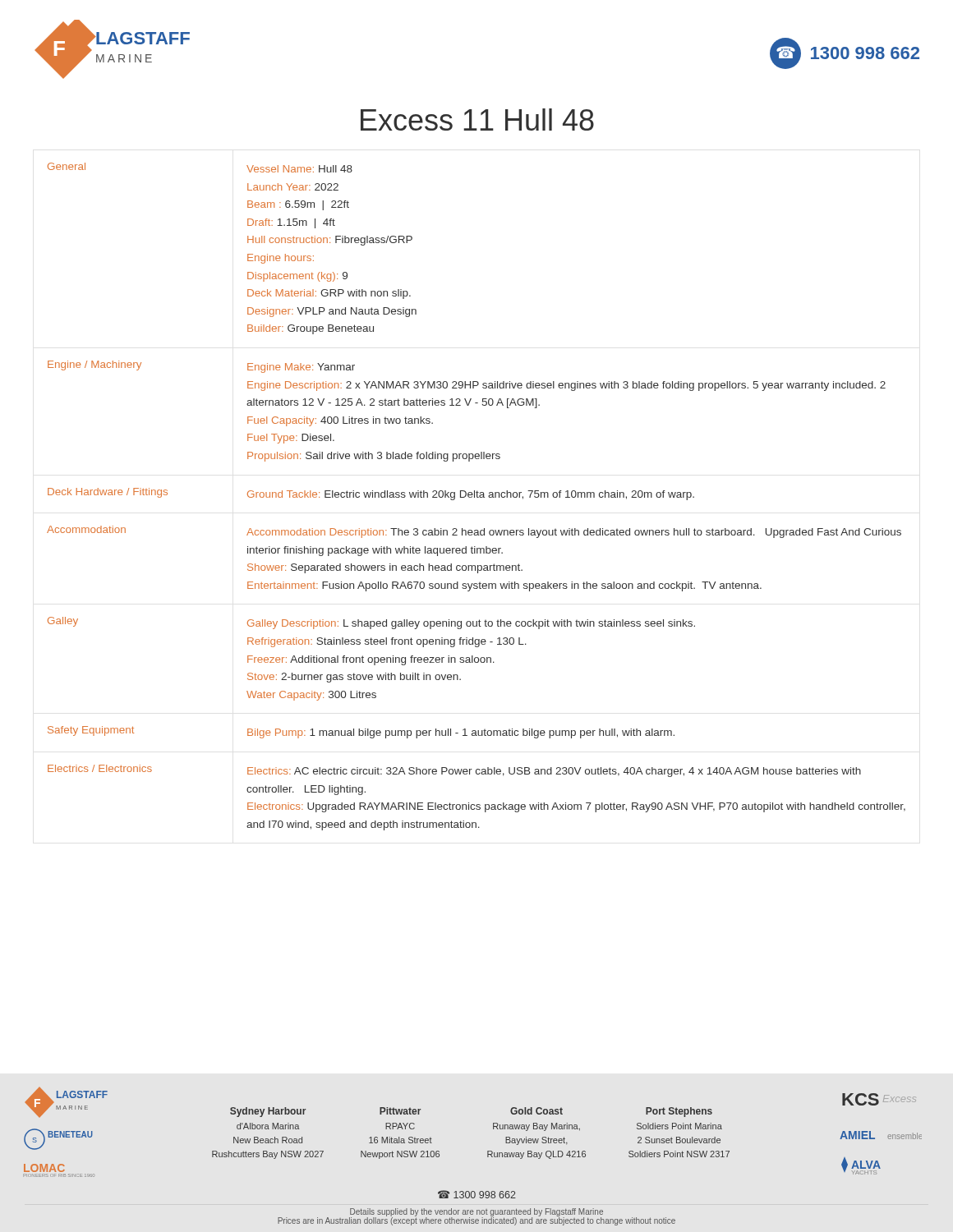Locate the table with the text "Engine Make: Yanmar"
The height and width of the screenshot is (1232, 953).
point(476,497)
